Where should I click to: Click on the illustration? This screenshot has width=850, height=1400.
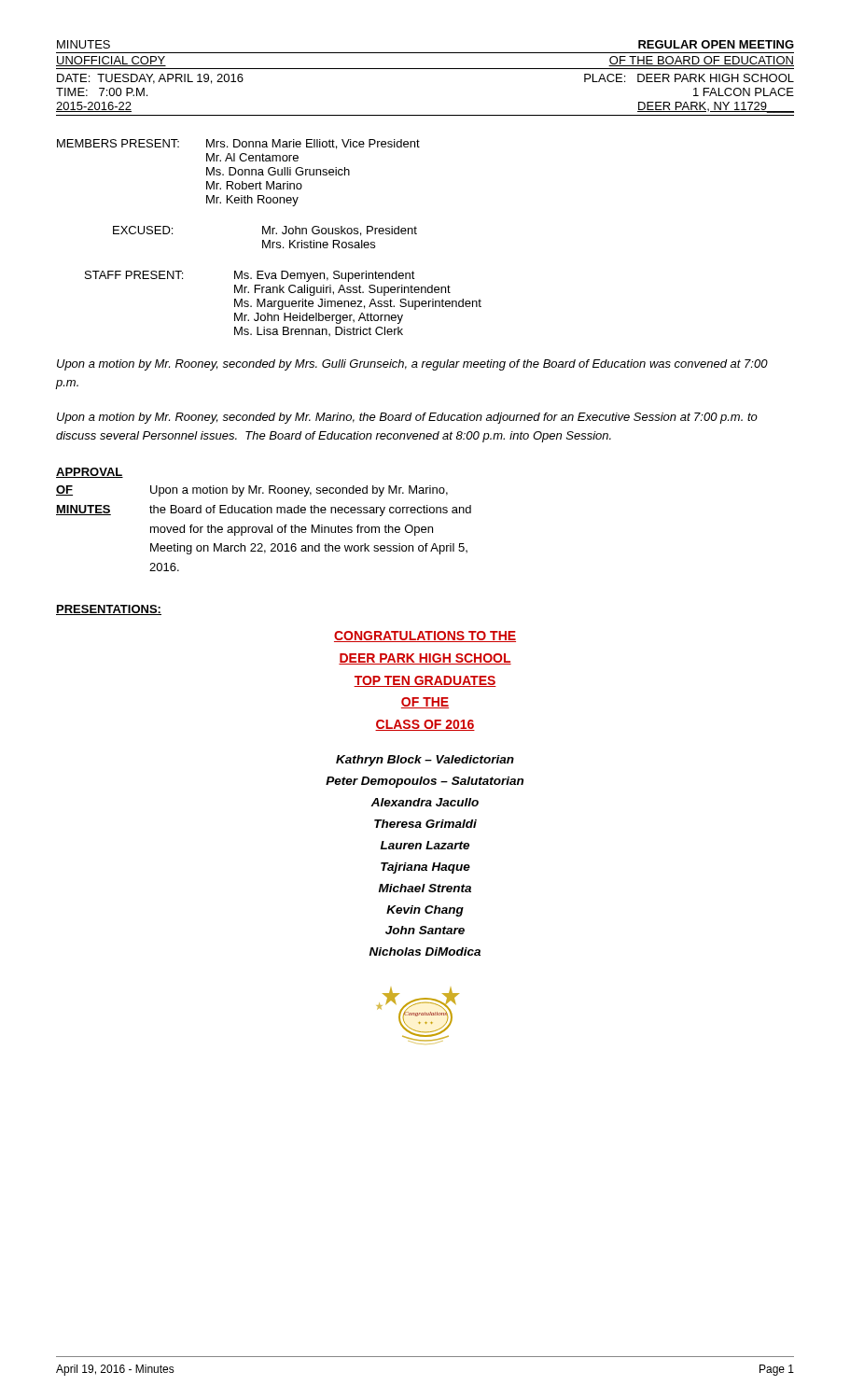425,1017
